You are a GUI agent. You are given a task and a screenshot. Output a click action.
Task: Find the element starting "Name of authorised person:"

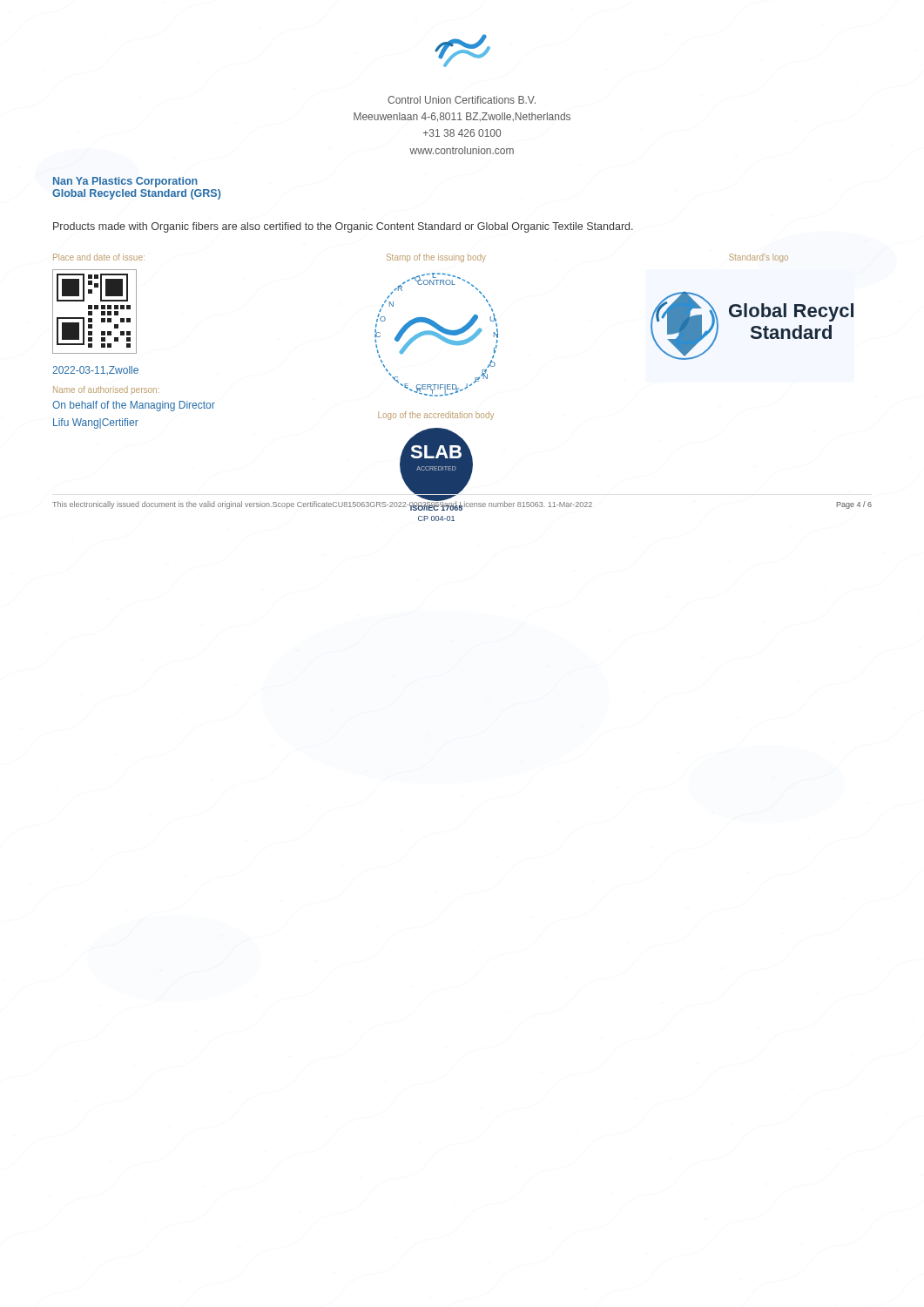pyautogui.click(x=106, y=389)
